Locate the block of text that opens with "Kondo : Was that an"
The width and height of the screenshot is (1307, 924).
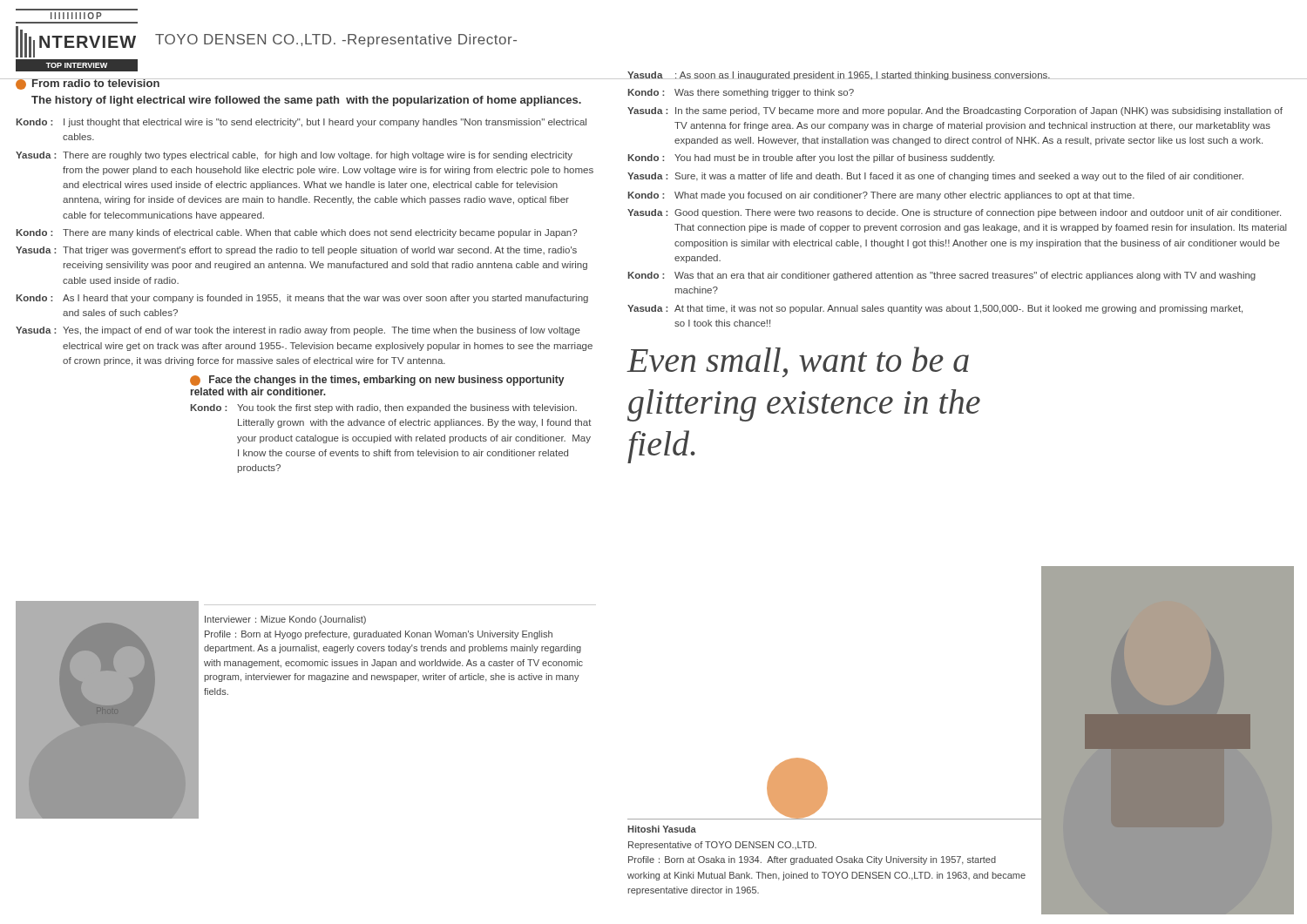(x=958, y=283)
